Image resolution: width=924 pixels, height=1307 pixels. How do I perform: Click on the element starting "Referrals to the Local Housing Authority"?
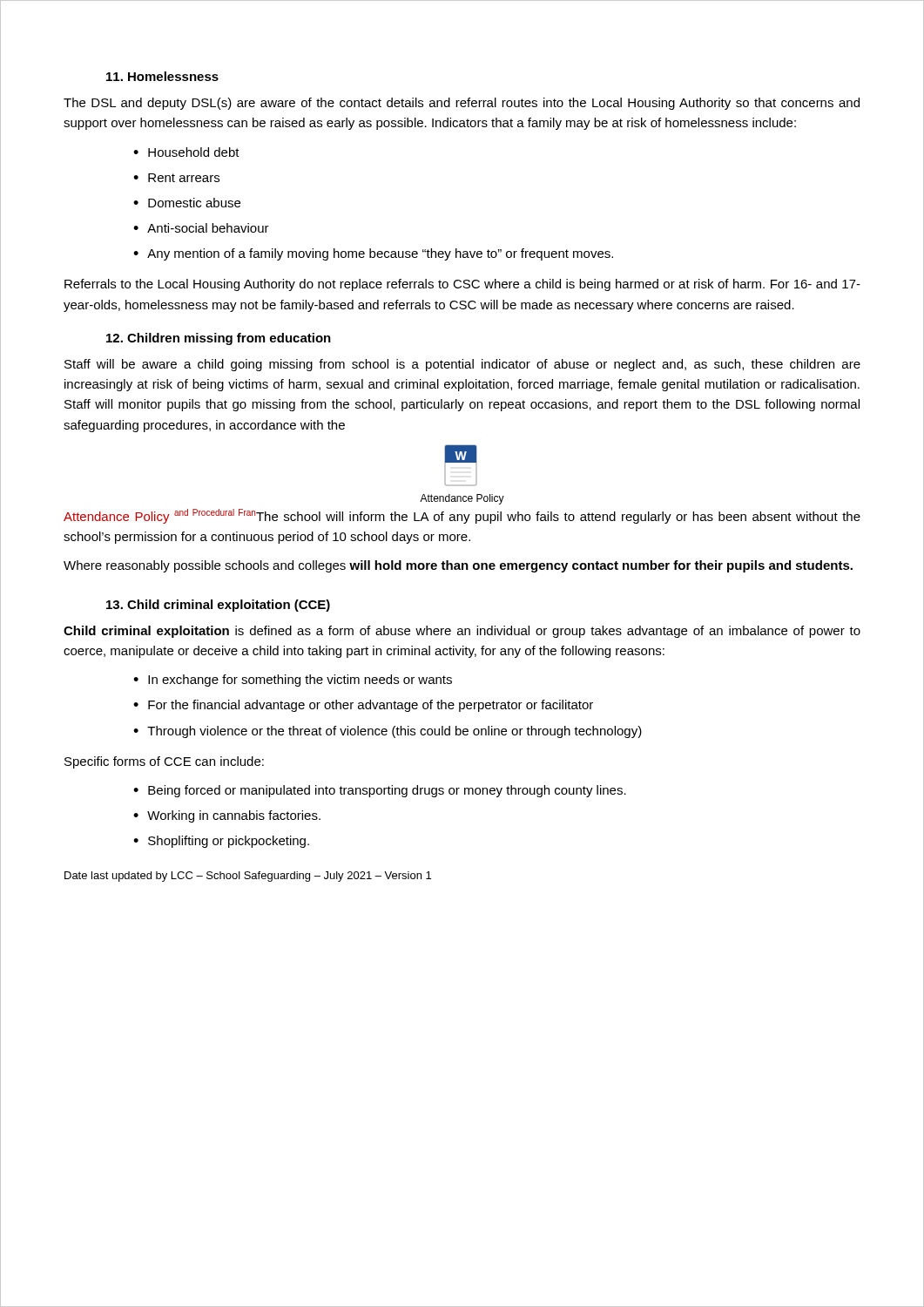point(462,294)
